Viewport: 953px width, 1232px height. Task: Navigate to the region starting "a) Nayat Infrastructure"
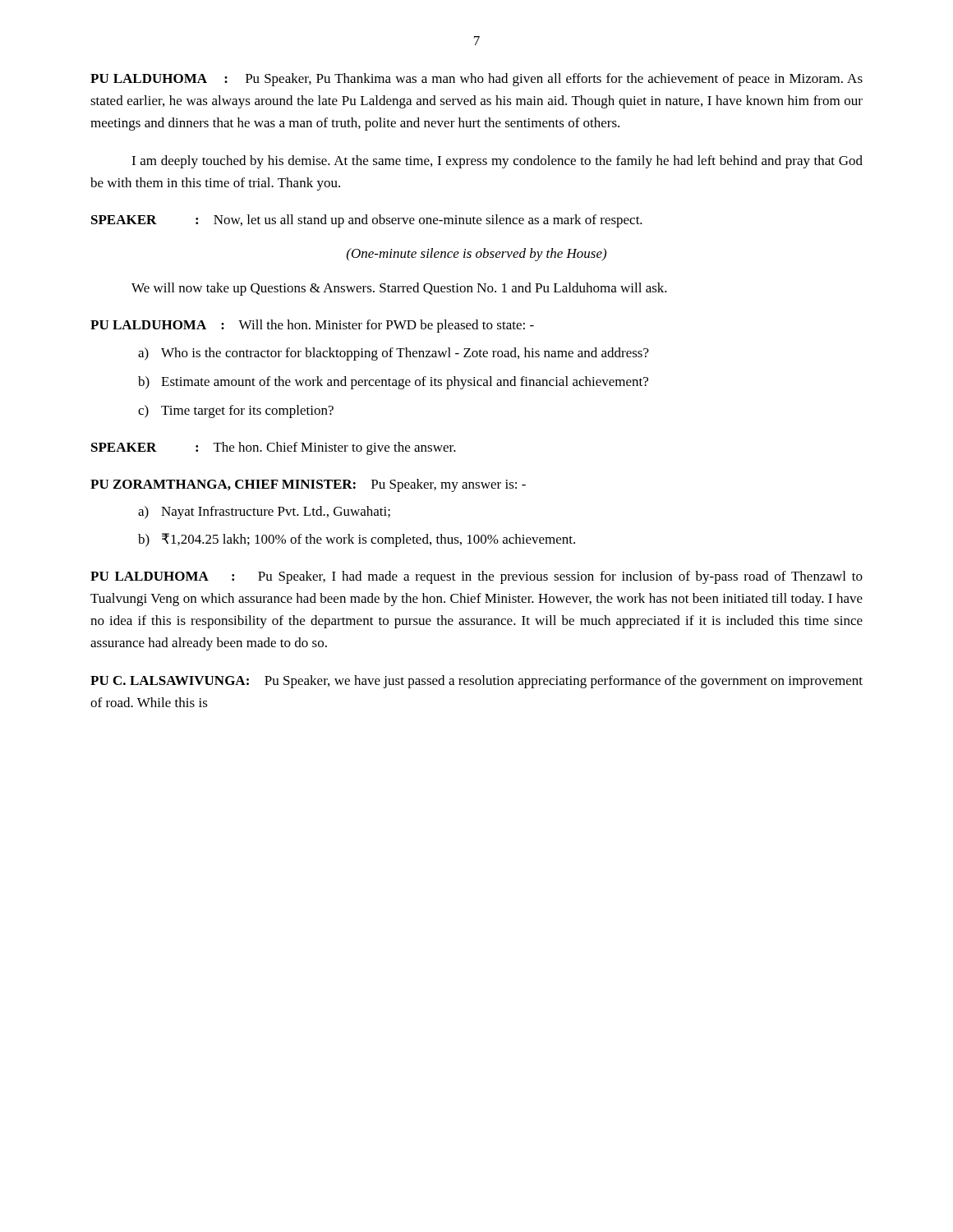(x=264, y=513)
